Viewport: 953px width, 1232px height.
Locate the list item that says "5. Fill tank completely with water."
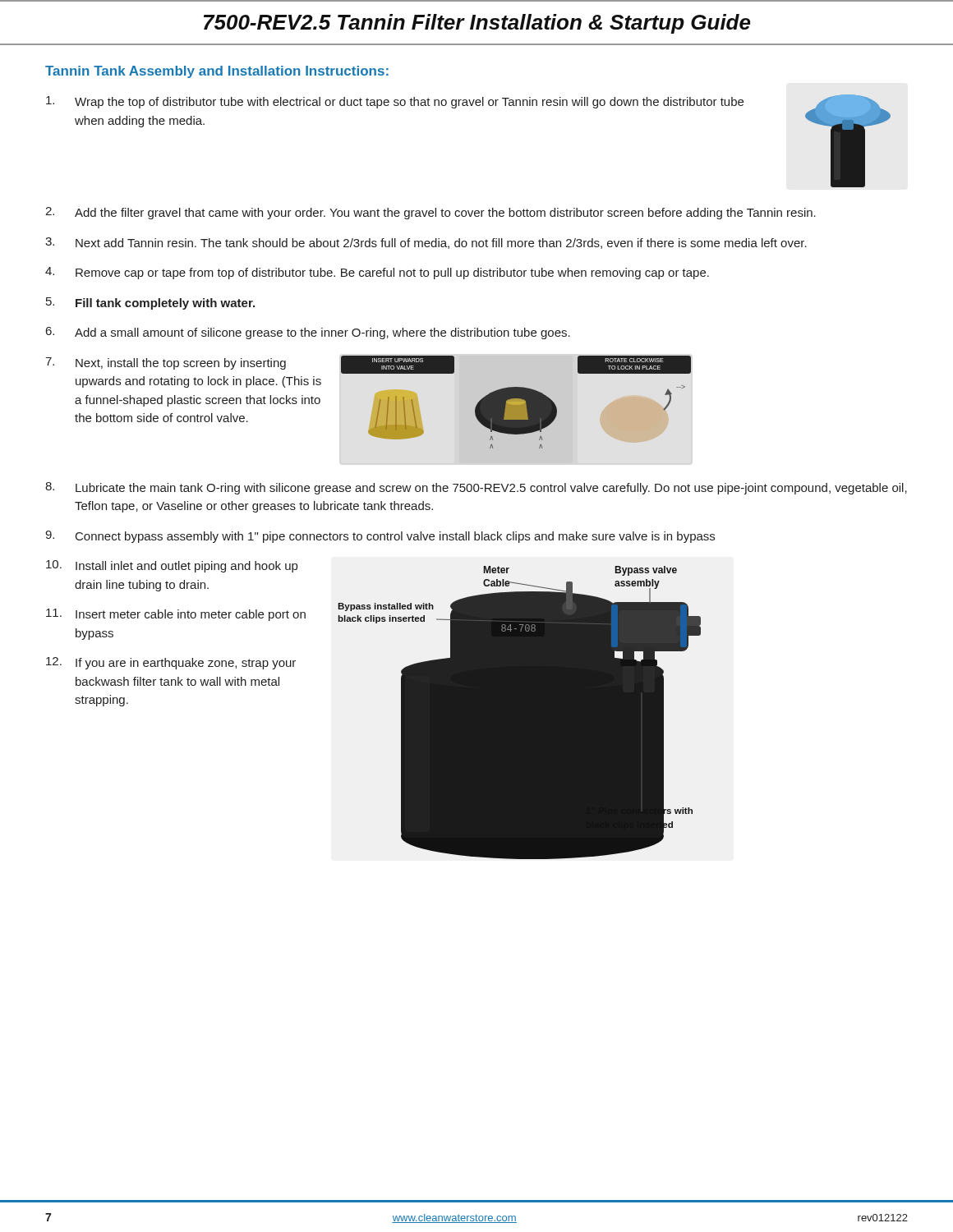150,303
